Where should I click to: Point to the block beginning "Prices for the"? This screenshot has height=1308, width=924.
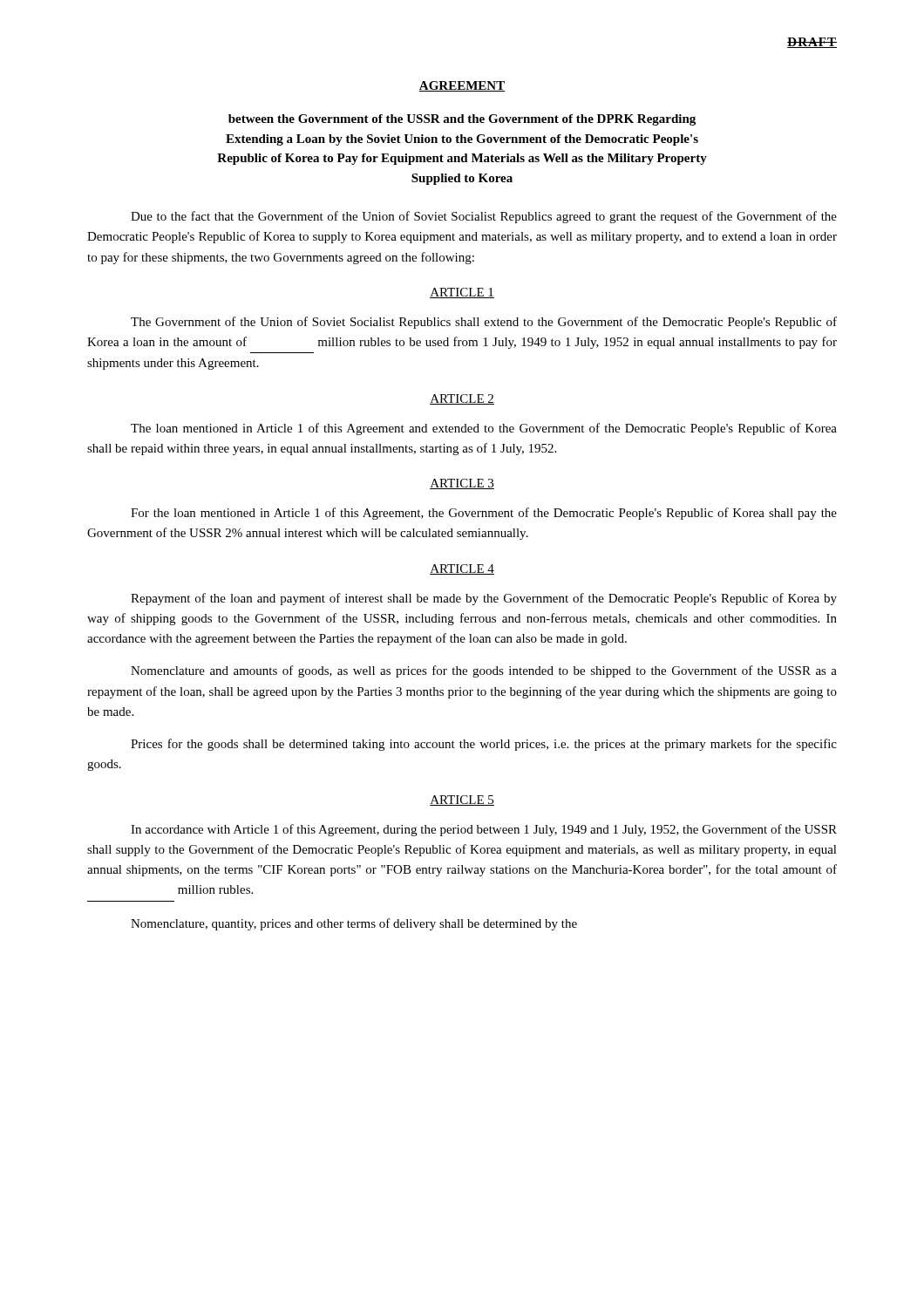462,754
